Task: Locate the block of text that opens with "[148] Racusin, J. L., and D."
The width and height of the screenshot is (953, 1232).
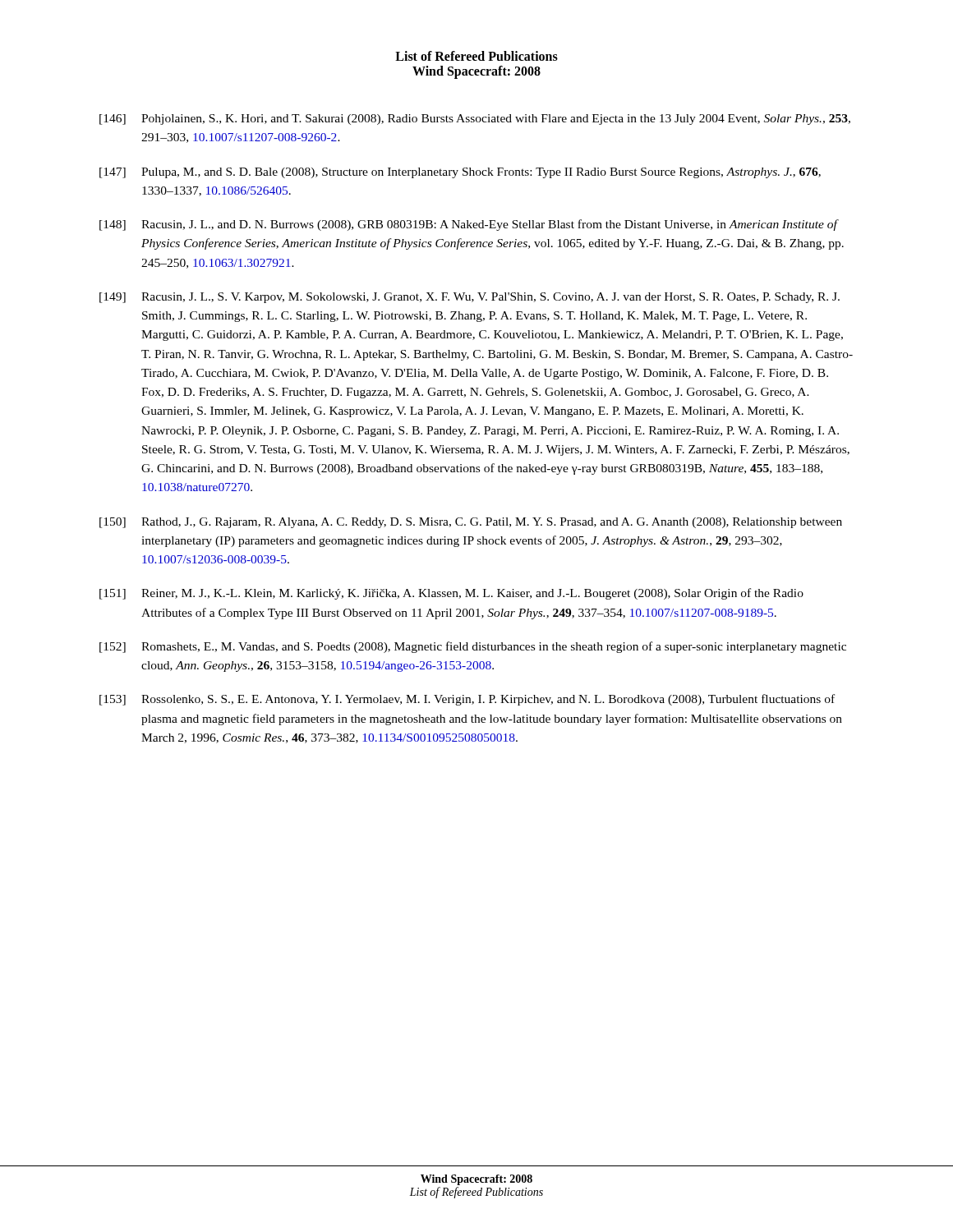Action: (476, 243)
